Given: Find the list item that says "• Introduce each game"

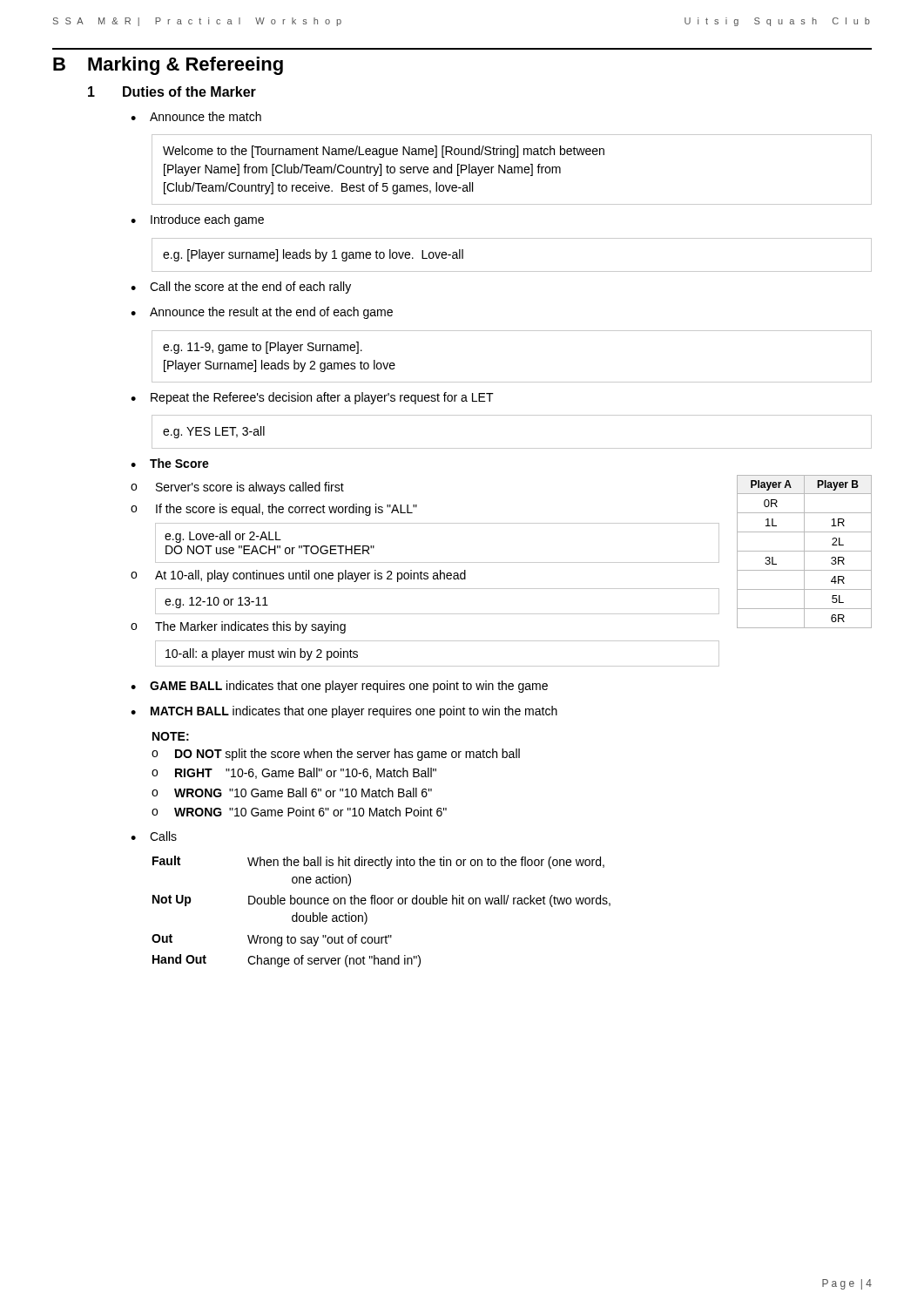Looking at the screenshot, I should coord(198,222).
